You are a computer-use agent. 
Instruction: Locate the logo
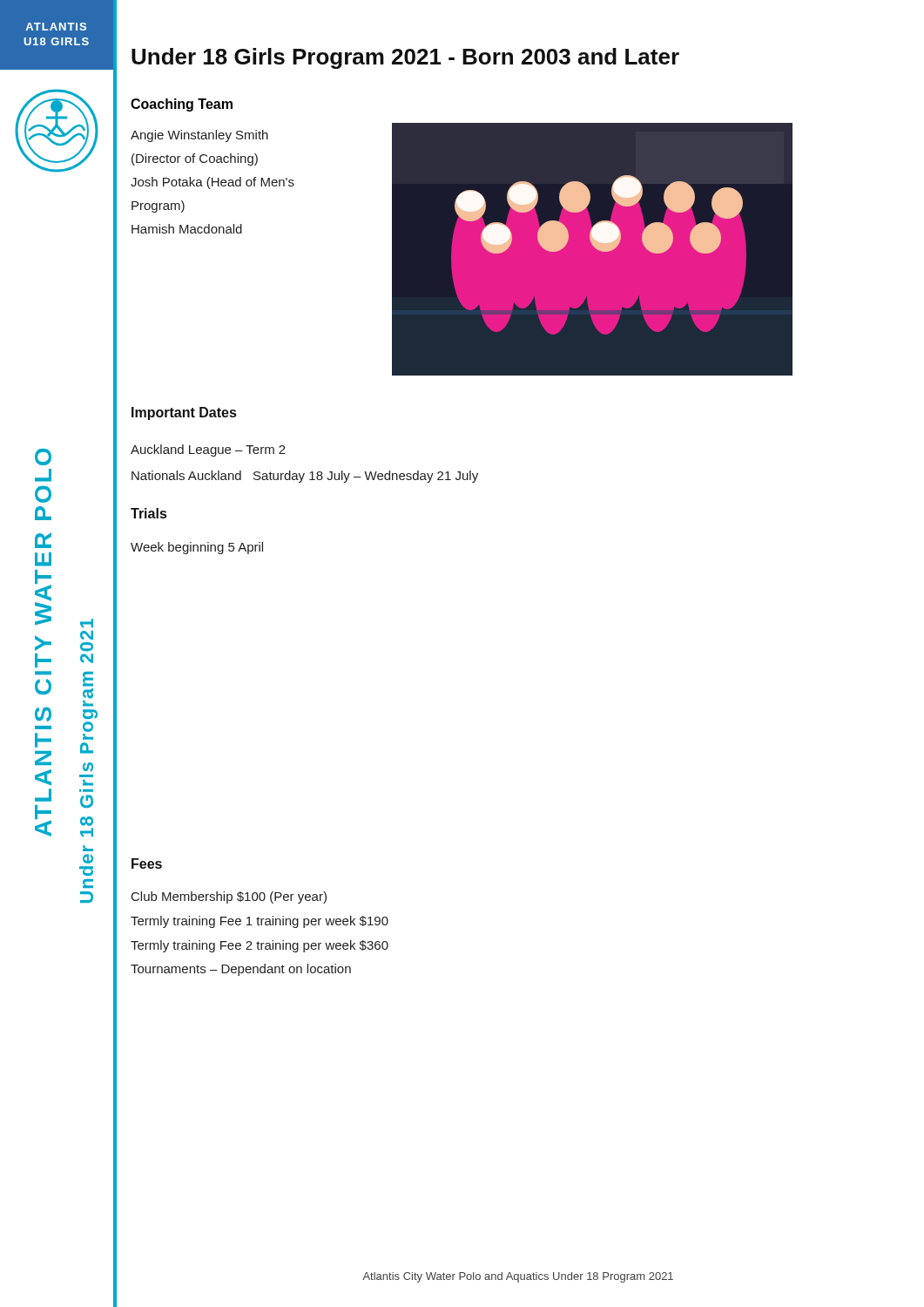(57, 131)
